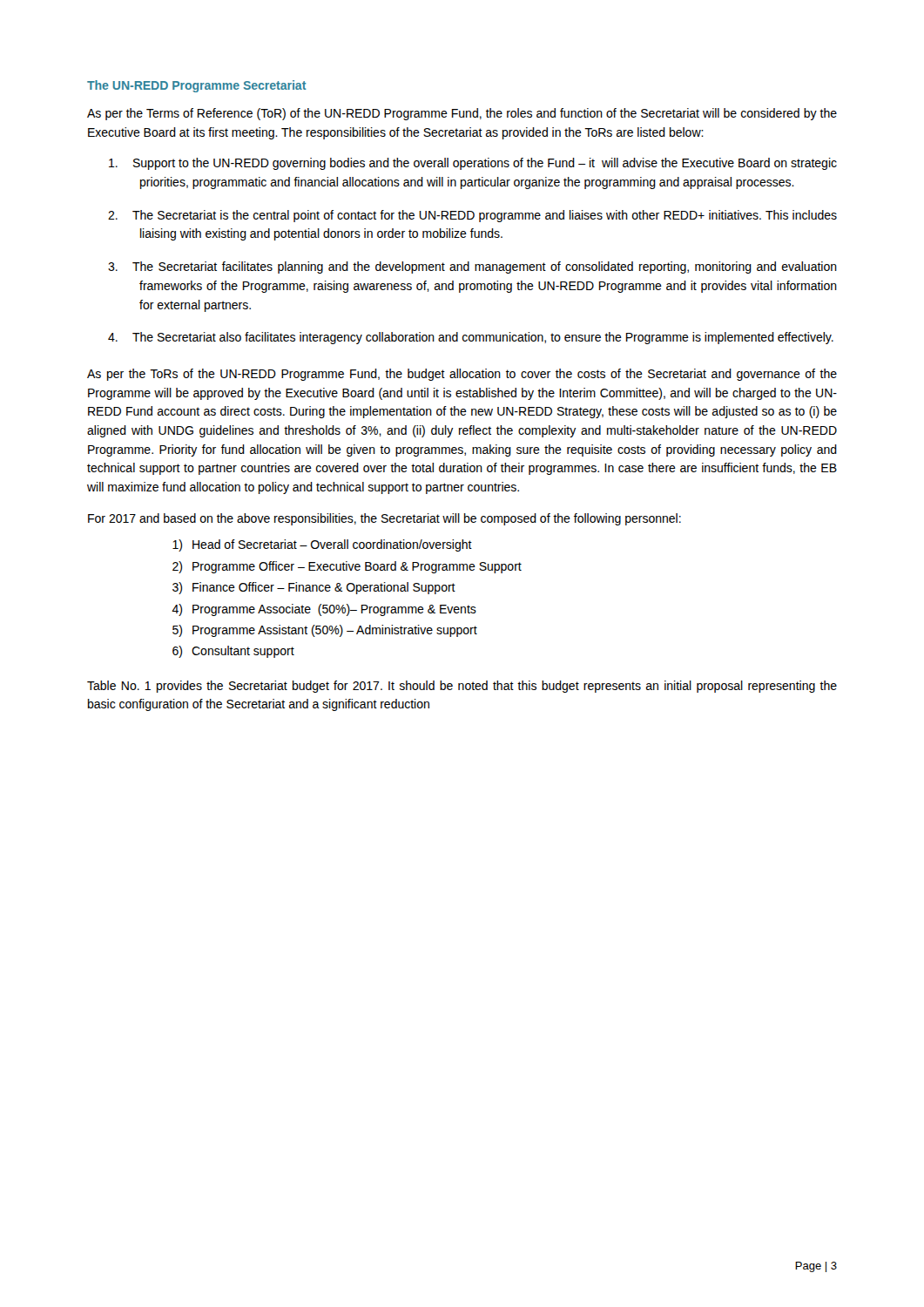The width and height of the screenshot is (924, 1307).
Task: Click the section header that begins "The UN-REDD Programme"
Action: (x=197, y=85)
